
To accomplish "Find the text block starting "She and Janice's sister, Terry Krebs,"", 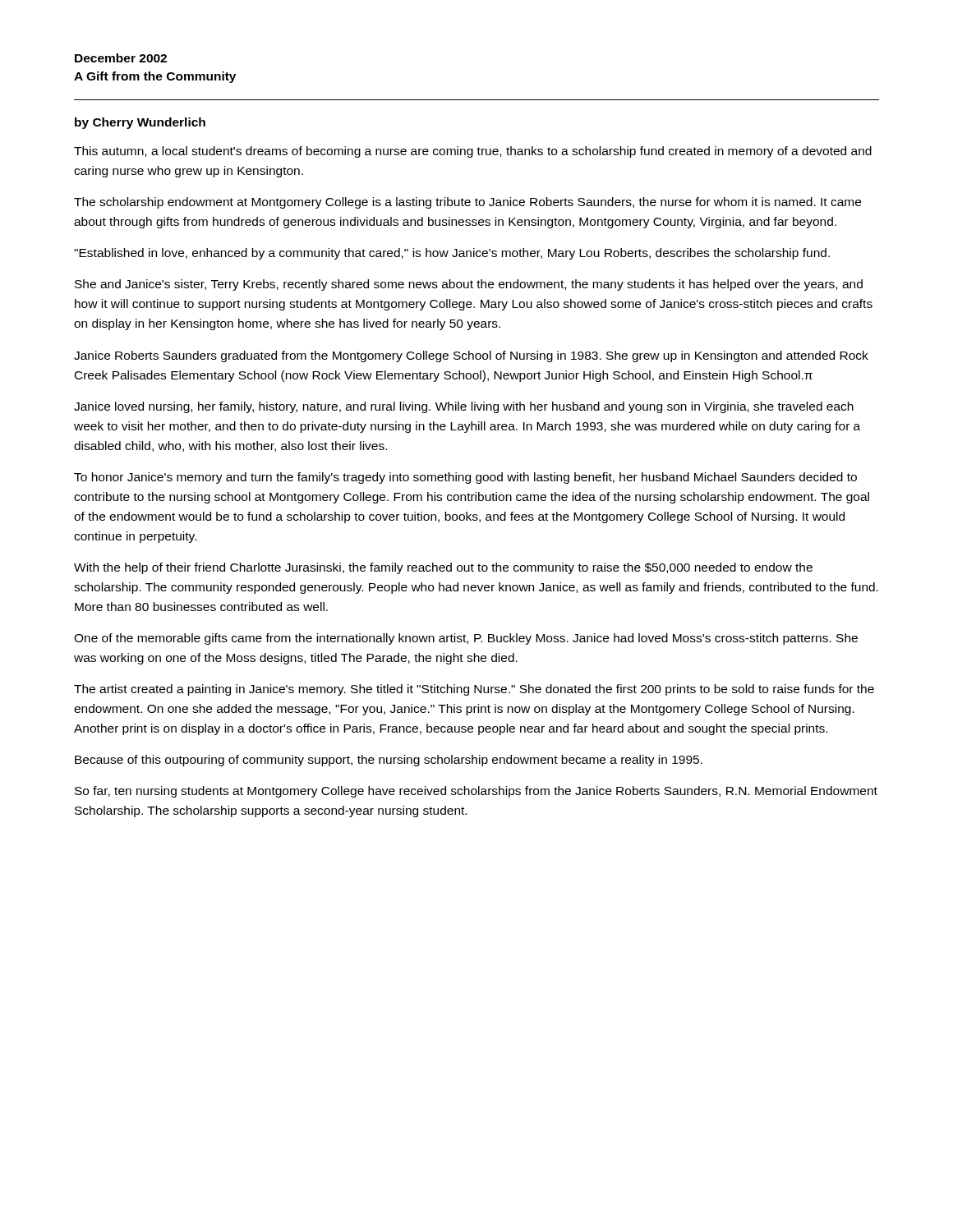I will coord(476,304).
